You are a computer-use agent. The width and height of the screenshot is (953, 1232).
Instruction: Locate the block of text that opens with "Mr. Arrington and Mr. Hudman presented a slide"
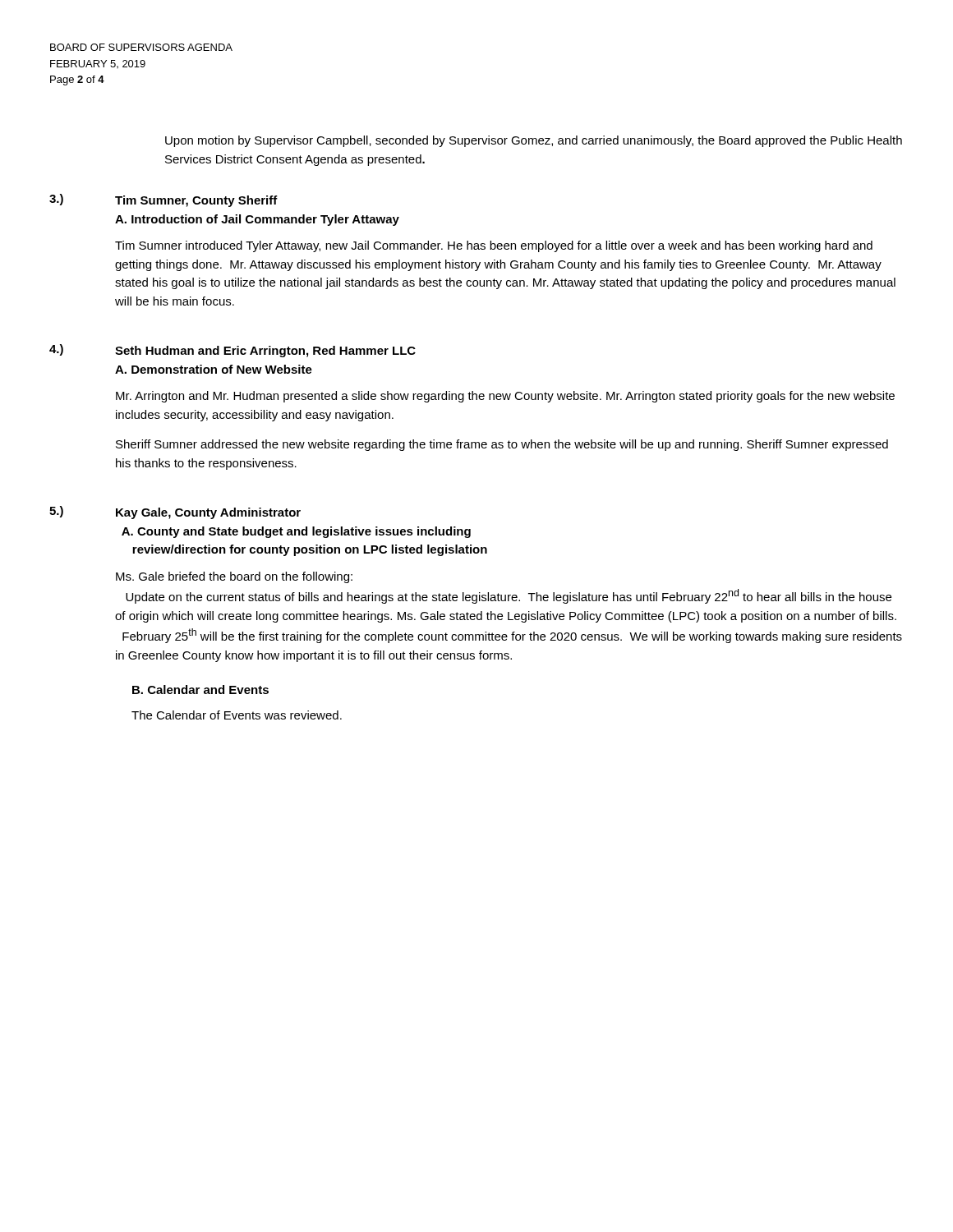[x=505, y=405]
